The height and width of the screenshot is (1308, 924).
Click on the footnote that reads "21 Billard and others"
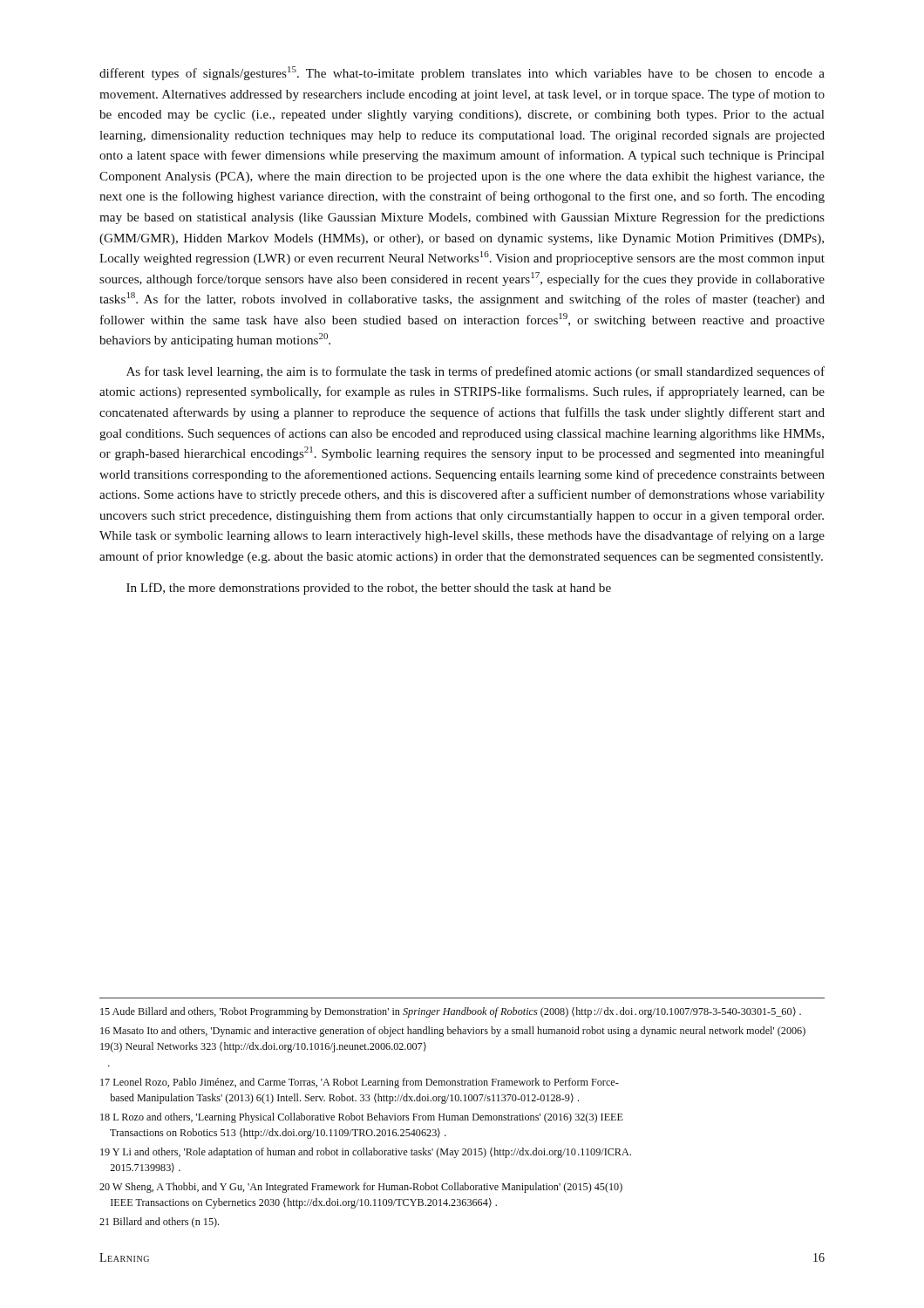pyautogui.click(x=160, y=1222)
